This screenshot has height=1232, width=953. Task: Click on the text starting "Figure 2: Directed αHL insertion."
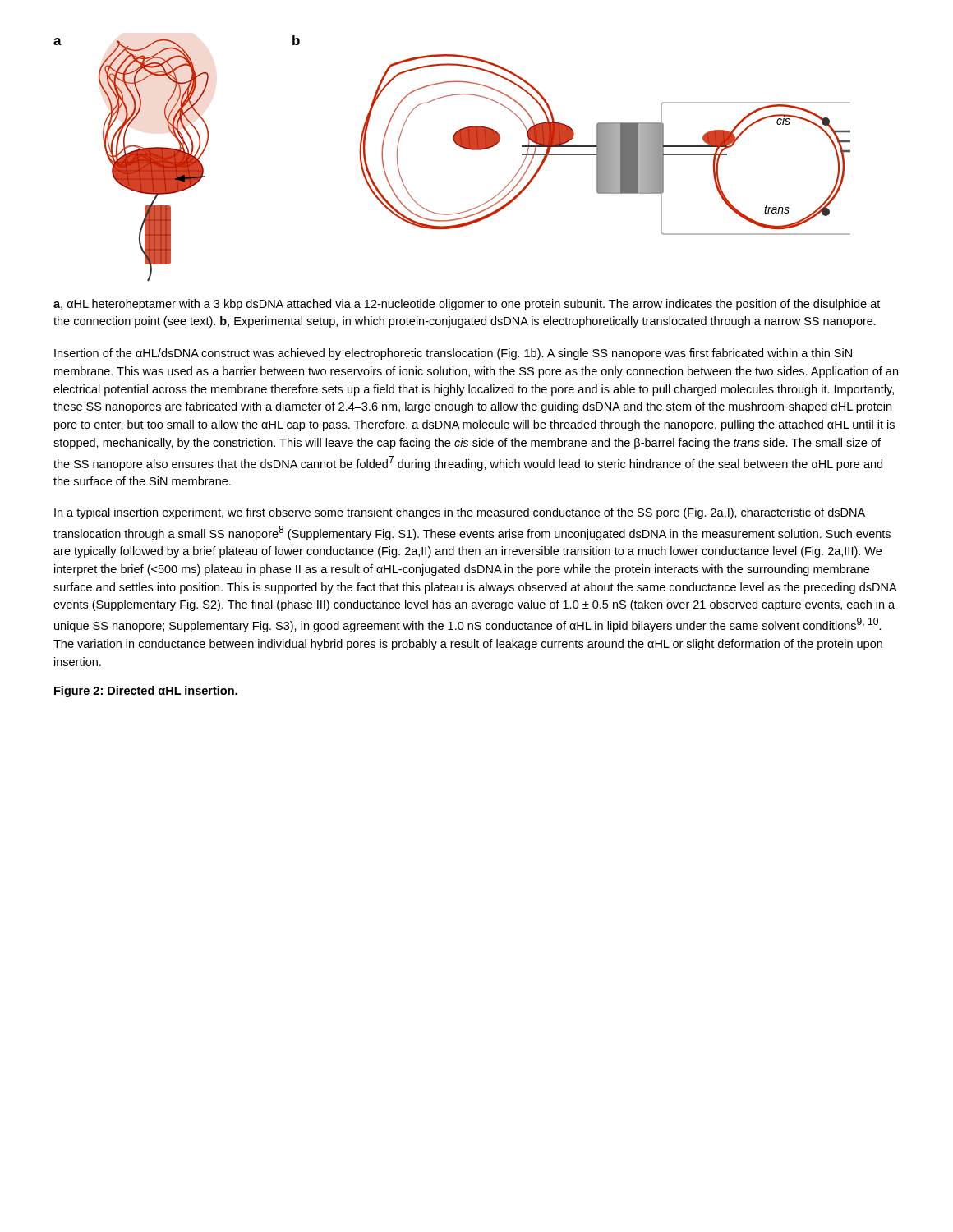(146, 691)
